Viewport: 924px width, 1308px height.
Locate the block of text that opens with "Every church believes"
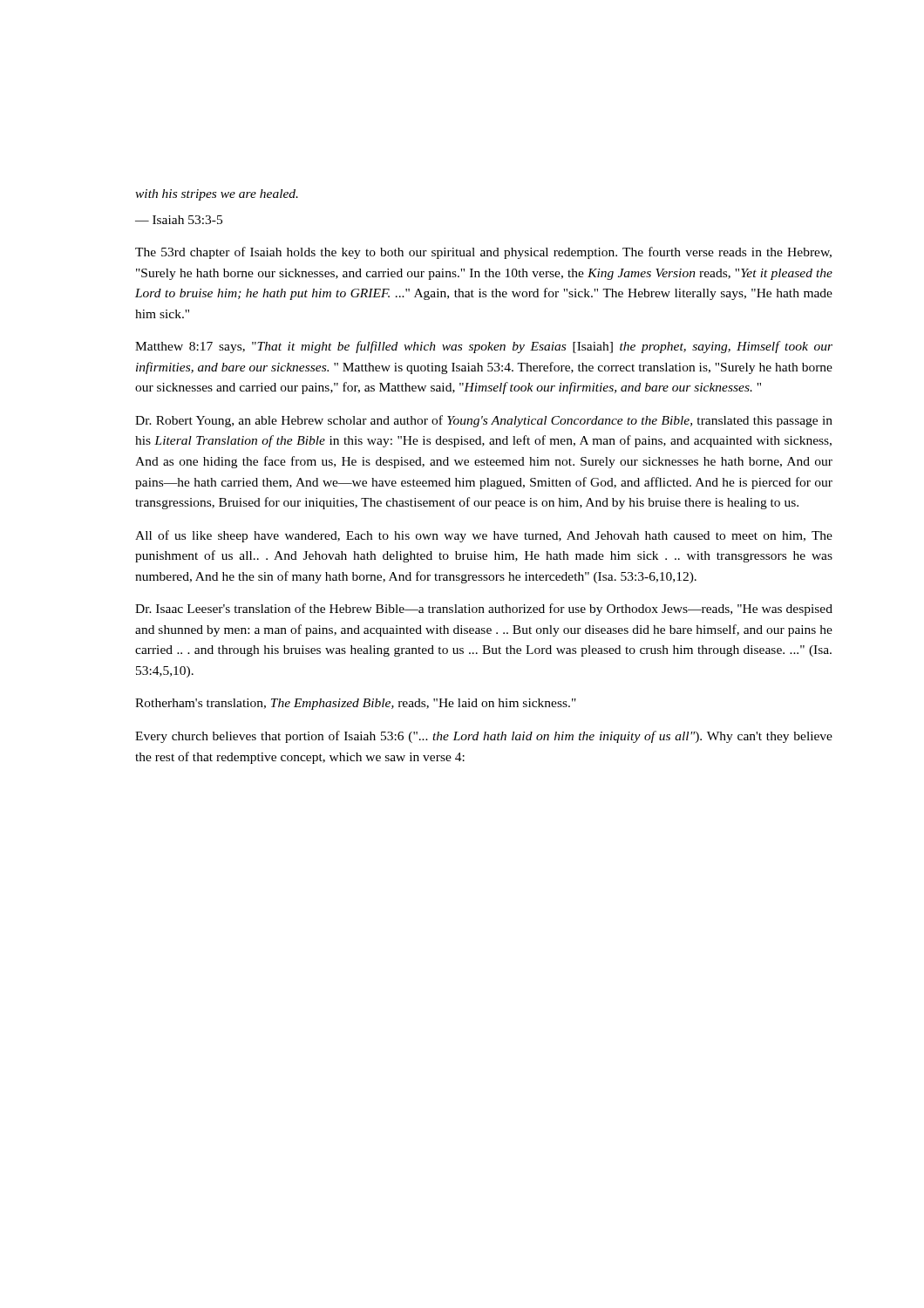484,746
